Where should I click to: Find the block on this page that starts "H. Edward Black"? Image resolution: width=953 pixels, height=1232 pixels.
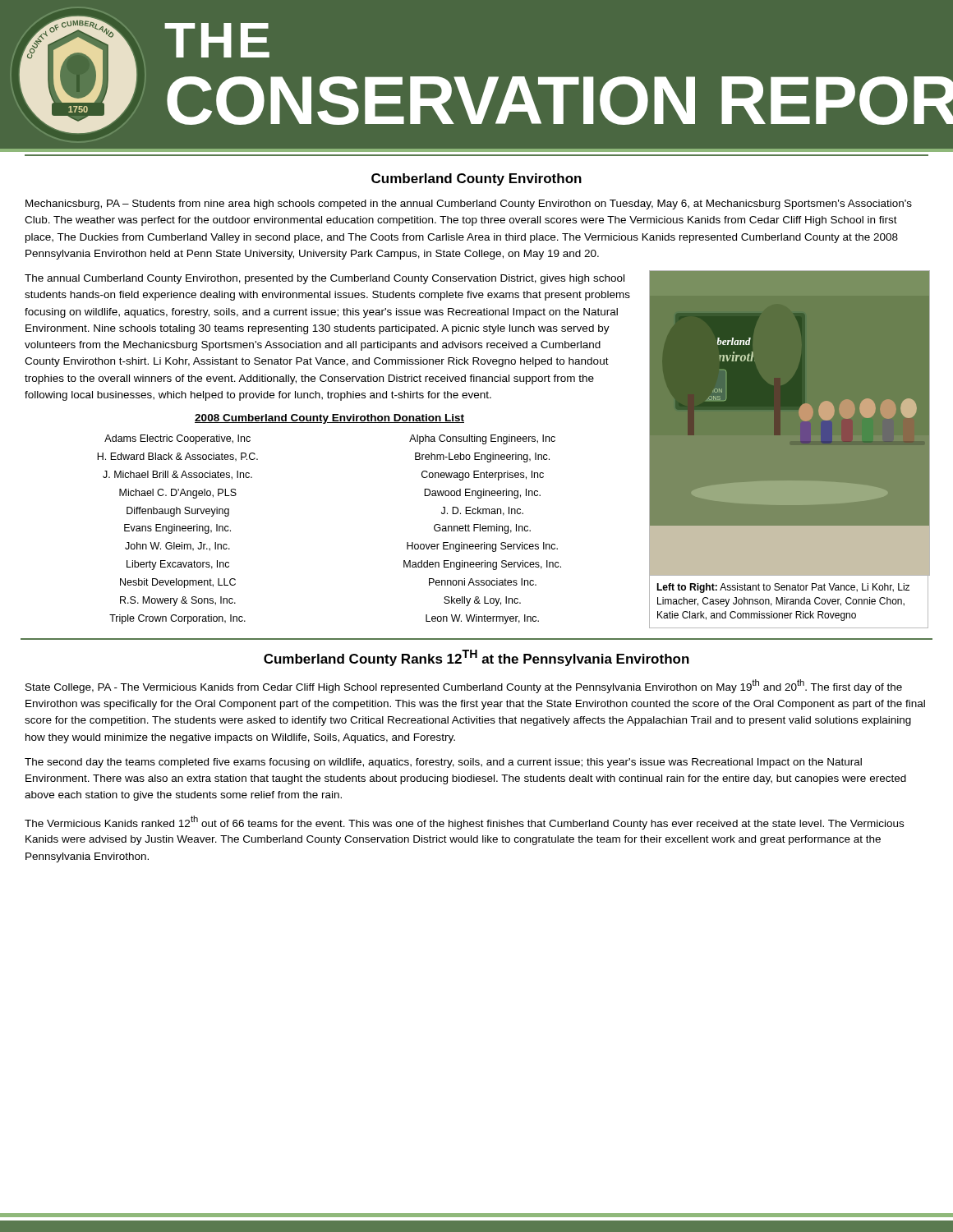(178, 457)
